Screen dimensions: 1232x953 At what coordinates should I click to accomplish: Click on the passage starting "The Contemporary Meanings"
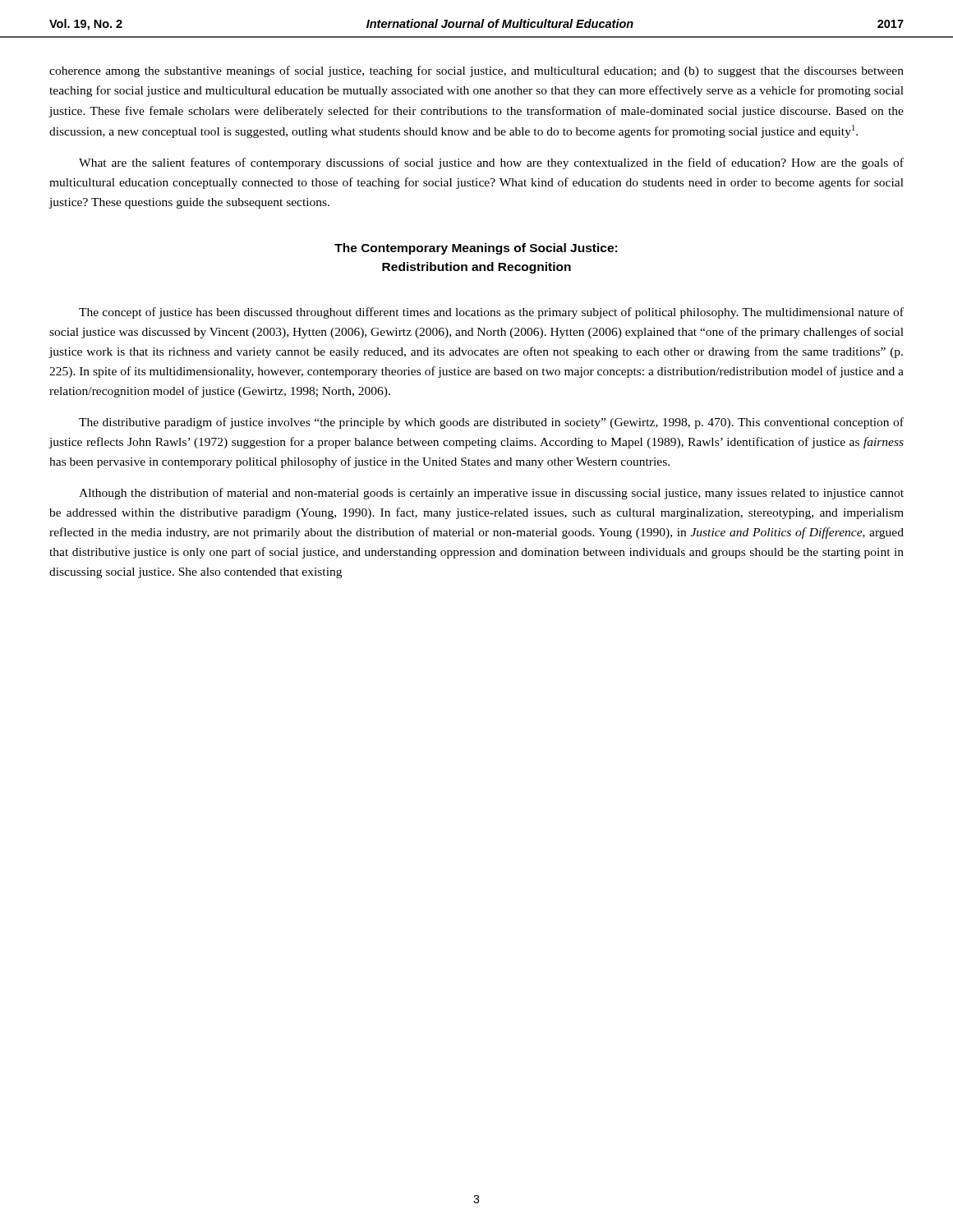(476, 257)
